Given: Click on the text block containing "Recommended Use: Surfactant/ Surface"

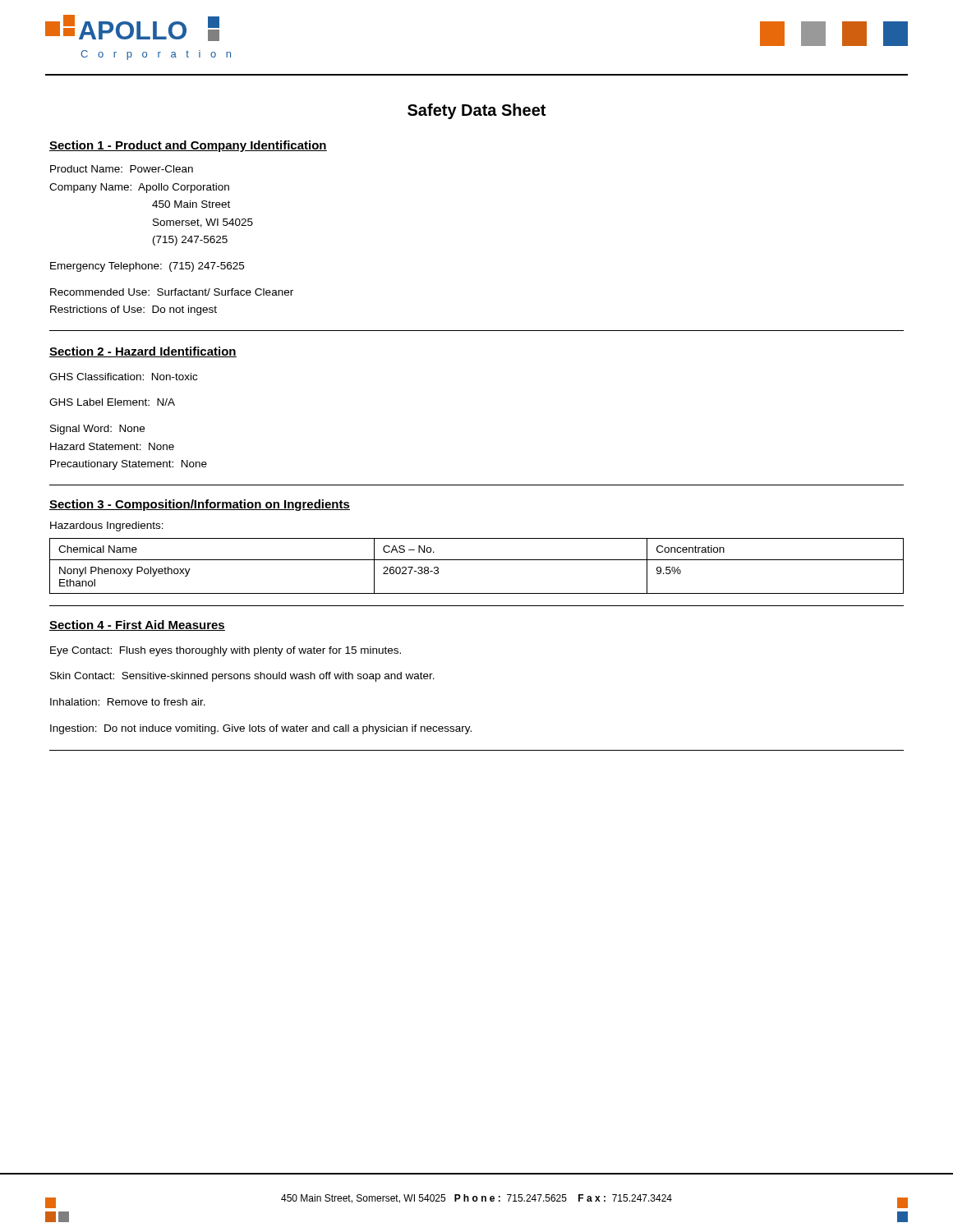Looking at the screenshot, I should pyautogui.click(x=171, y=300).
